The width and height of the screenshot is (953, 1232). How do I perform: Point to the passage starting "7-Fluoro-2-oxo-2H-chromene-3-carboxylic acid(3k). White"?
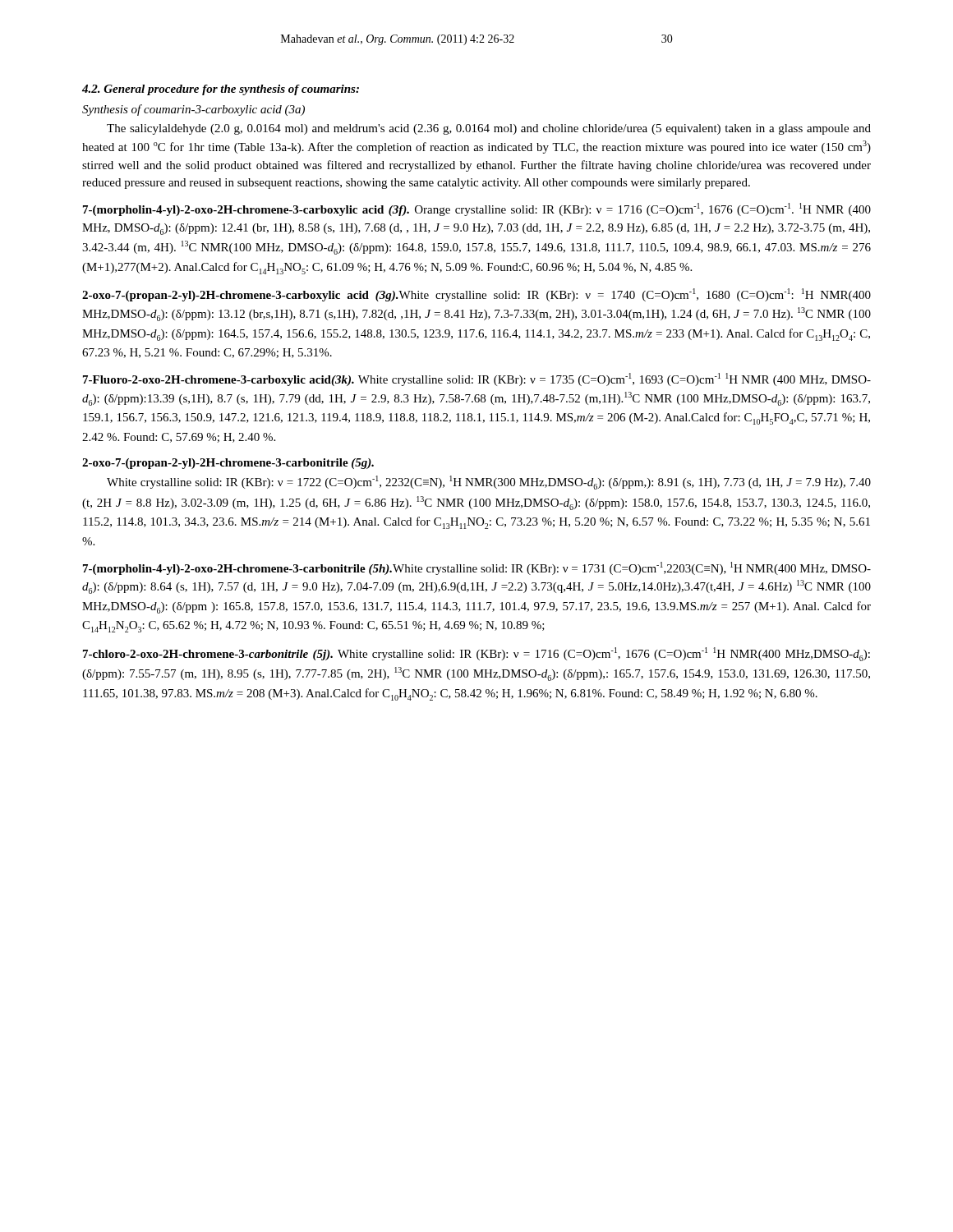(476, 407)
